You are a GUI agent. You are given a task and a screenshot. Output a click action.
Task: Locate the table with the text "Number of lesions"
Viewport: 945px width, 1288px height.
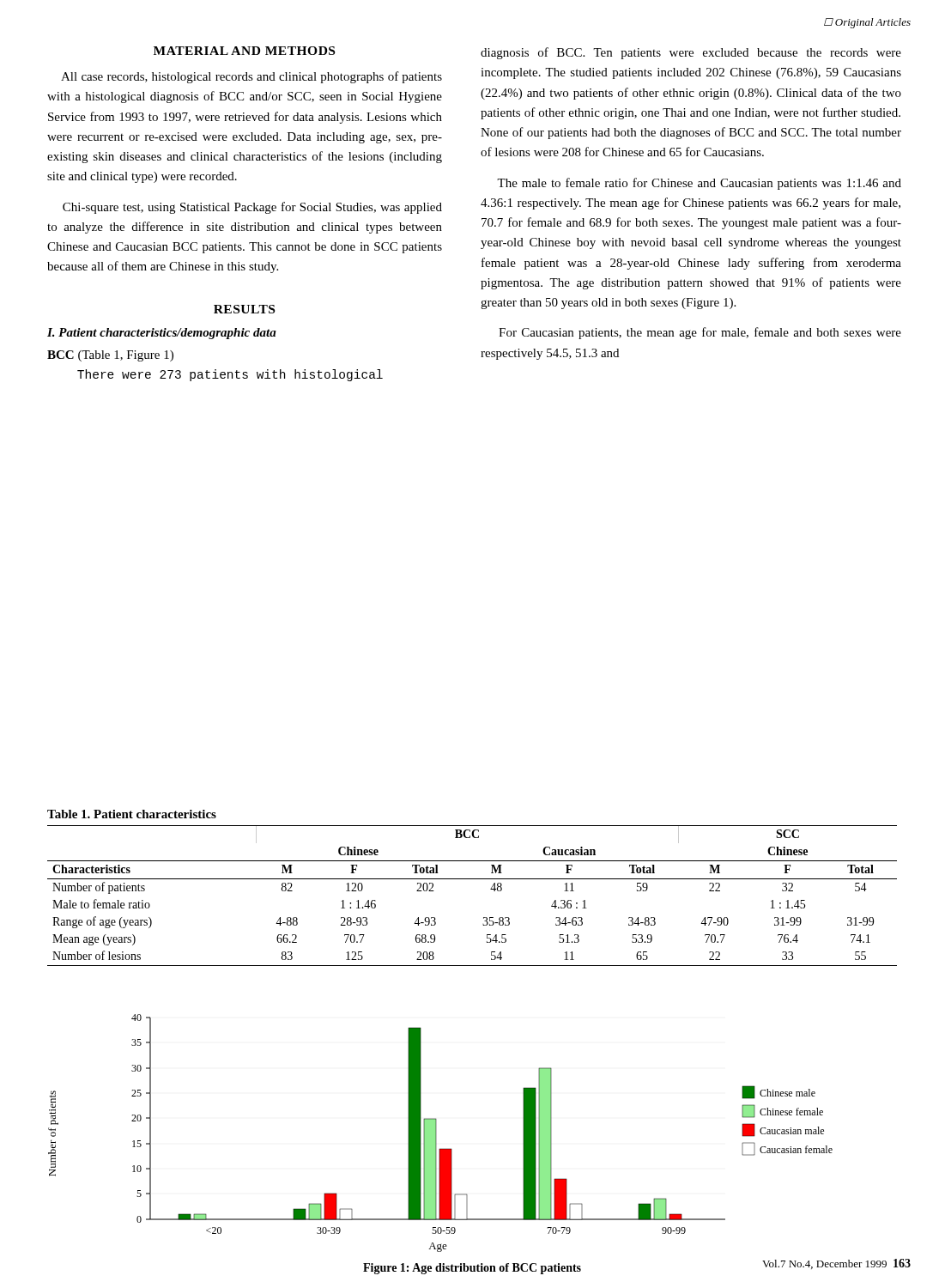[x=472, y=896]
